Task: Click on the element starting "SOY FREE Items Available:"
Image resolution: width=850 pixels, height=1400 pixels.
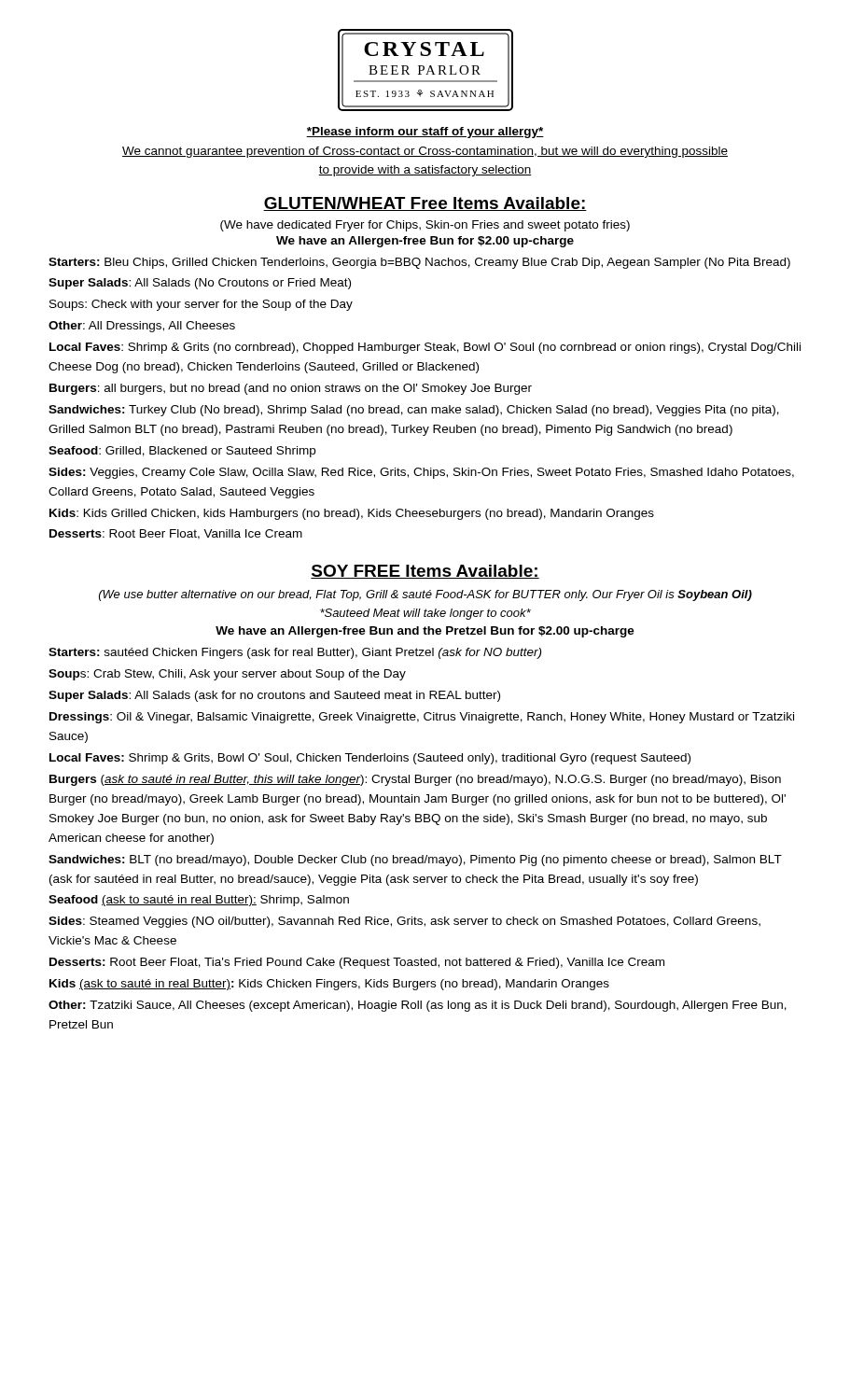Action: click(x=425, y=571)
